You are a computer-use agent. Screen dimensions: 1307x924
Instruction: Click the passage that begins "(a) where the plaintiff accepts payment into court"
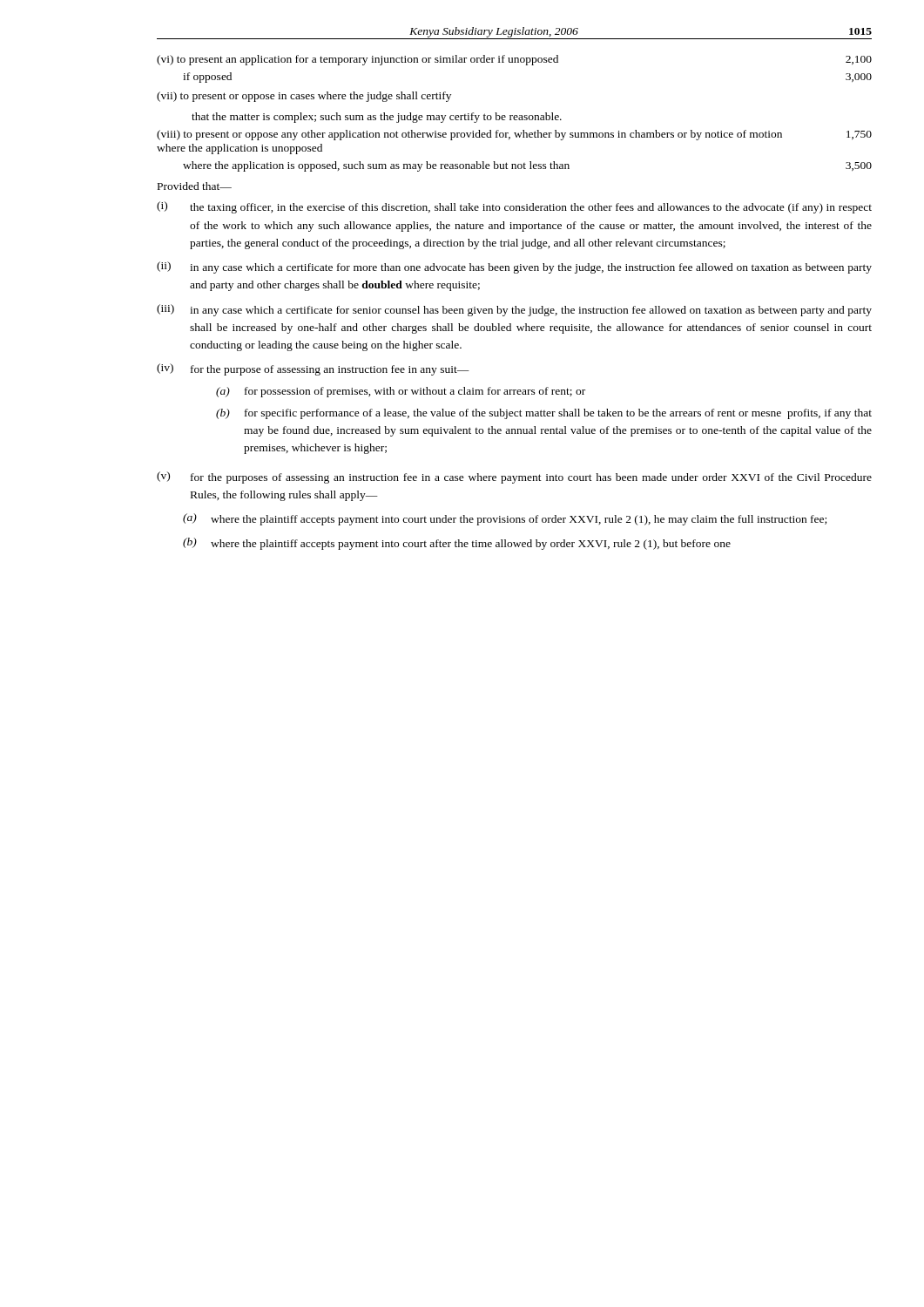(x=527, y=519)
